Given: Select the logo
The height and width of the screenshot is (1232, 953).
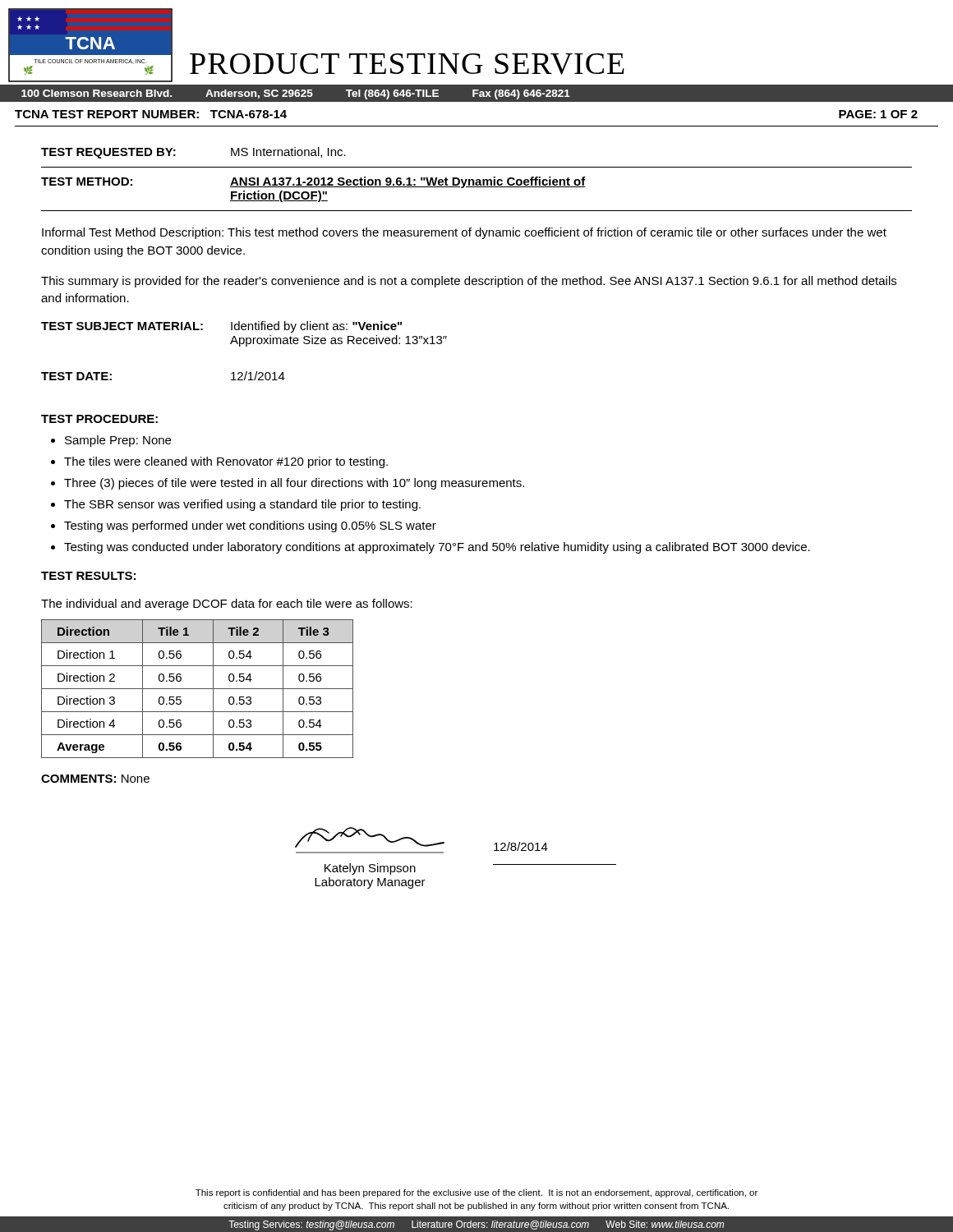Looking at the screenshot, I should point(94,46).
